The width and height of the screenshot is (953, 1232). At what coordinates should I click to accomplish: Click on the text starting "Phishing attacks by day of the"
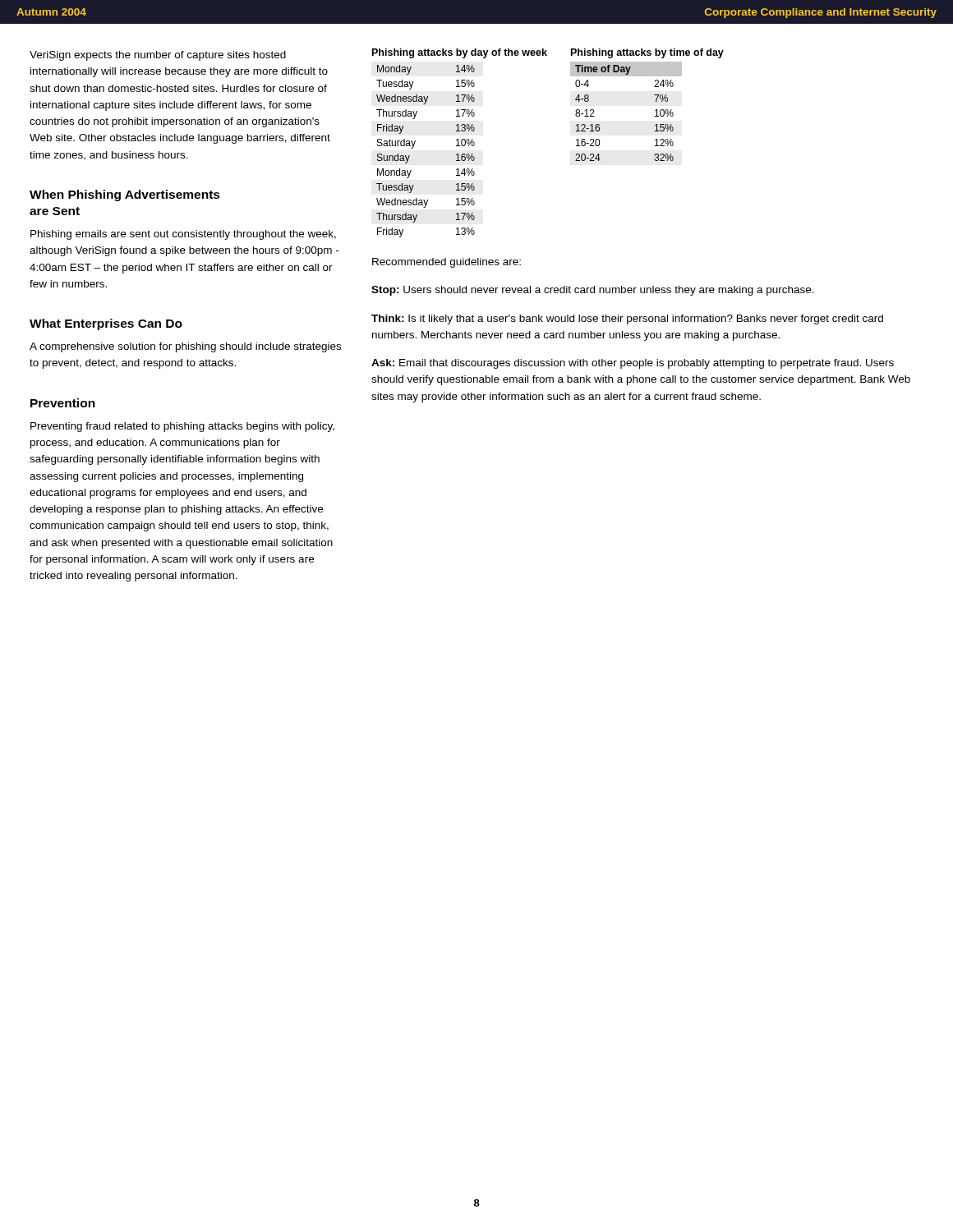(459, 53)
